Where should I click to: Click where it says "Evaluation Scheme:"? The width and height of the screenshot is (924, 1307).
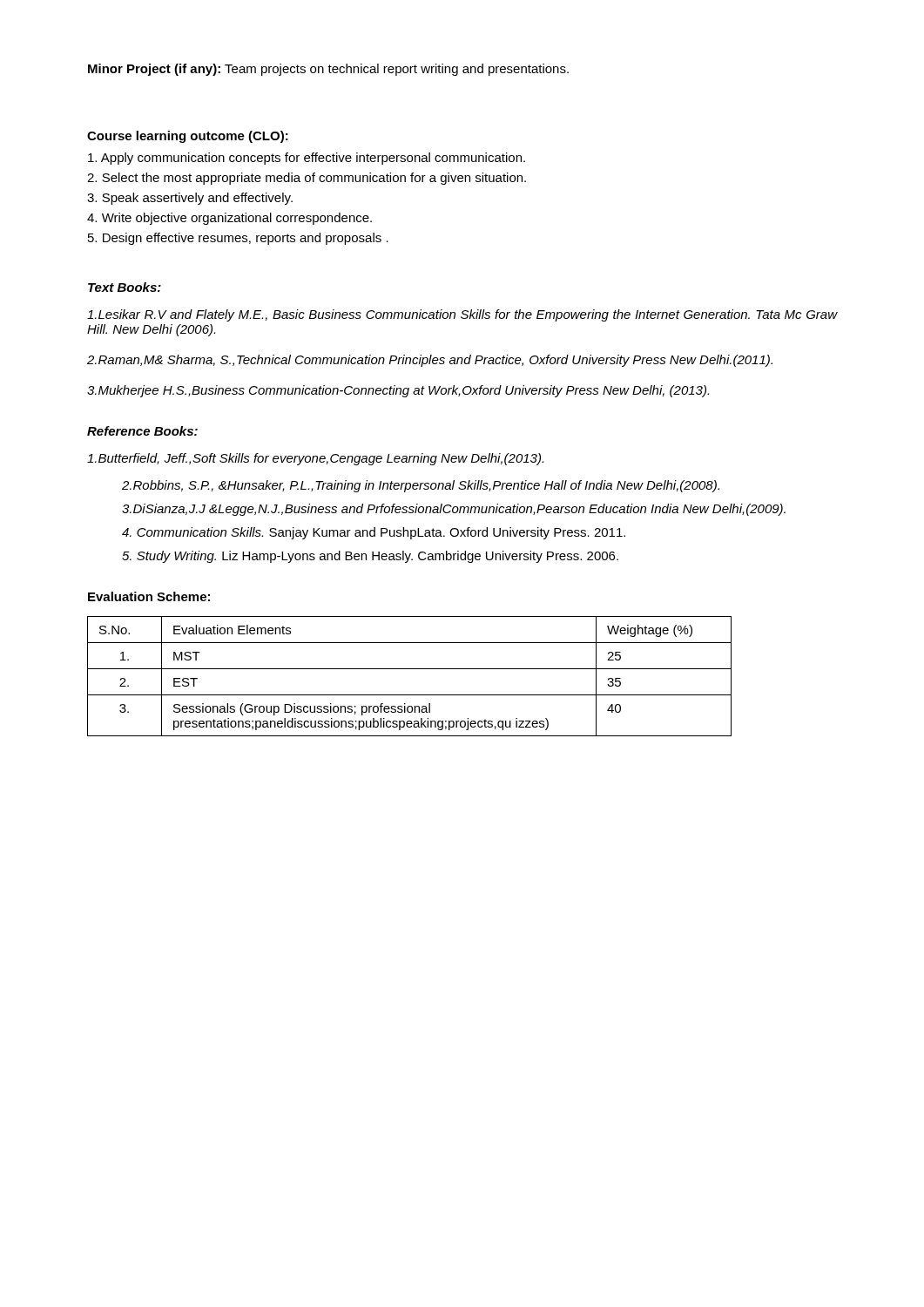click(149, 596)
